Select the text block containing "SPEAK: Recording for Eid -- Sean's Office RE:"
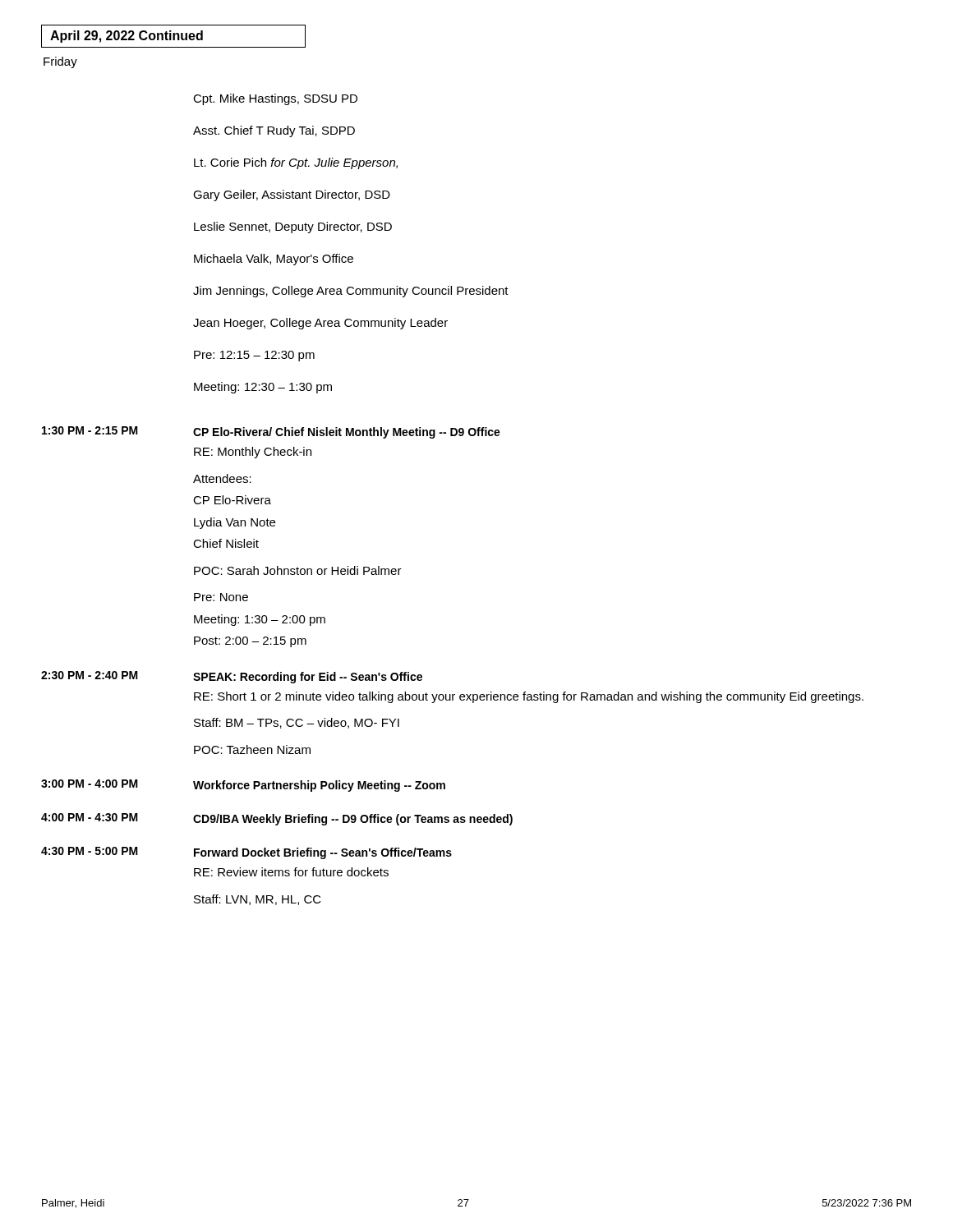 pos(553,714)
